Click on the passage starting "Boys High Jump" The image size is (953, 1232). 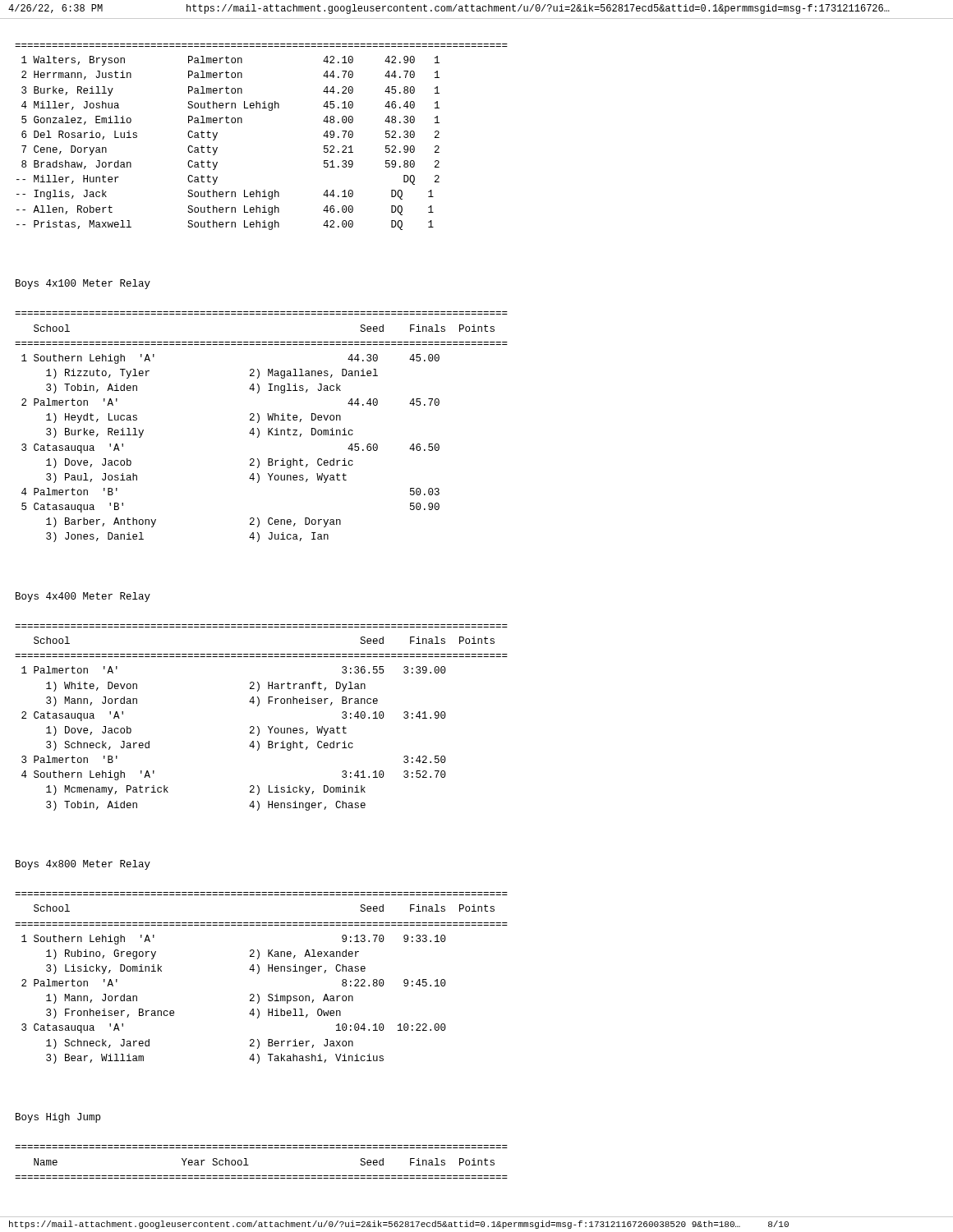pos(58,1118)
